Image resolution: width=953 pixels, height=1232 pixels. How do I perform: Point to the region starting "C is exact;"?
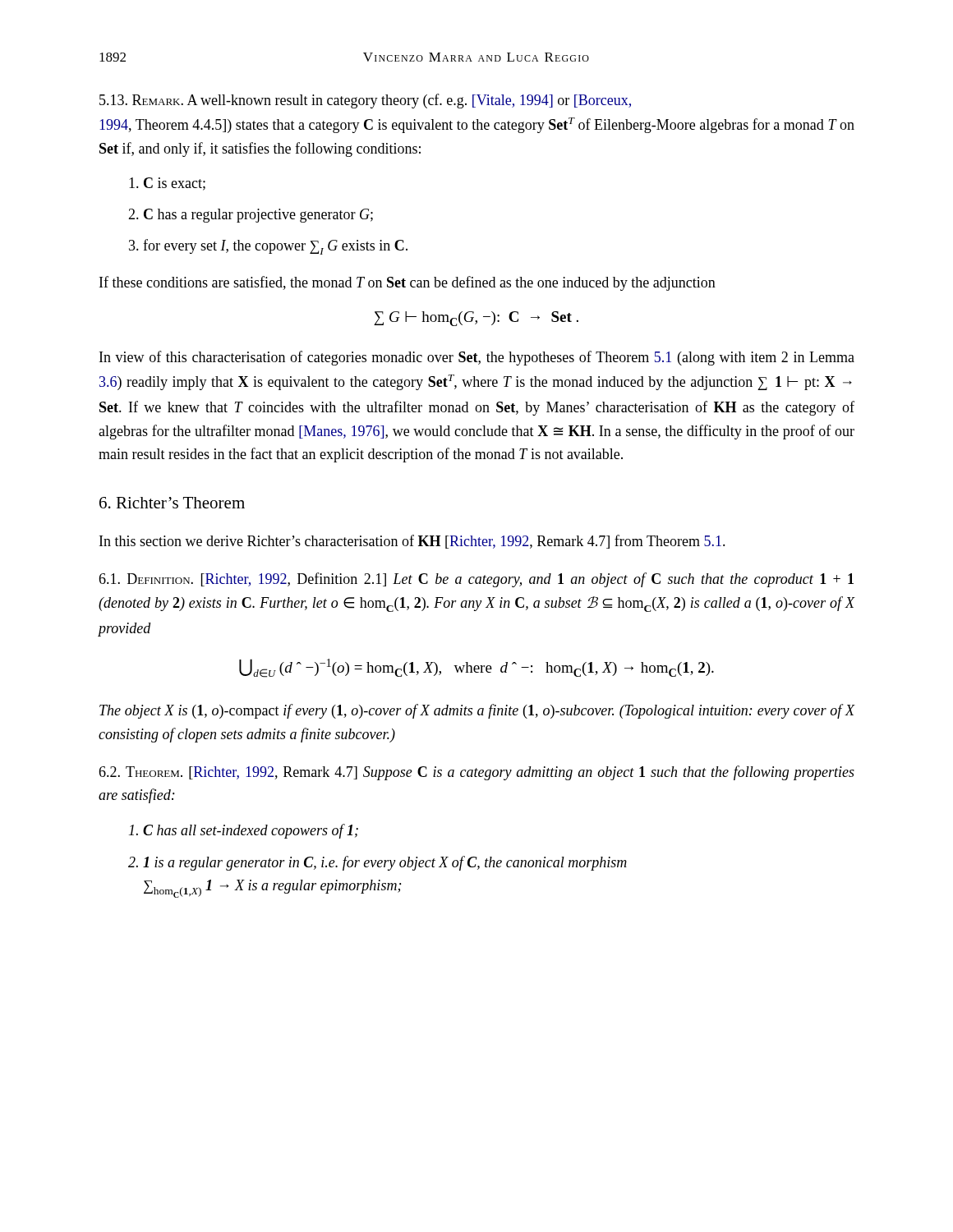[x=167, y=183]
